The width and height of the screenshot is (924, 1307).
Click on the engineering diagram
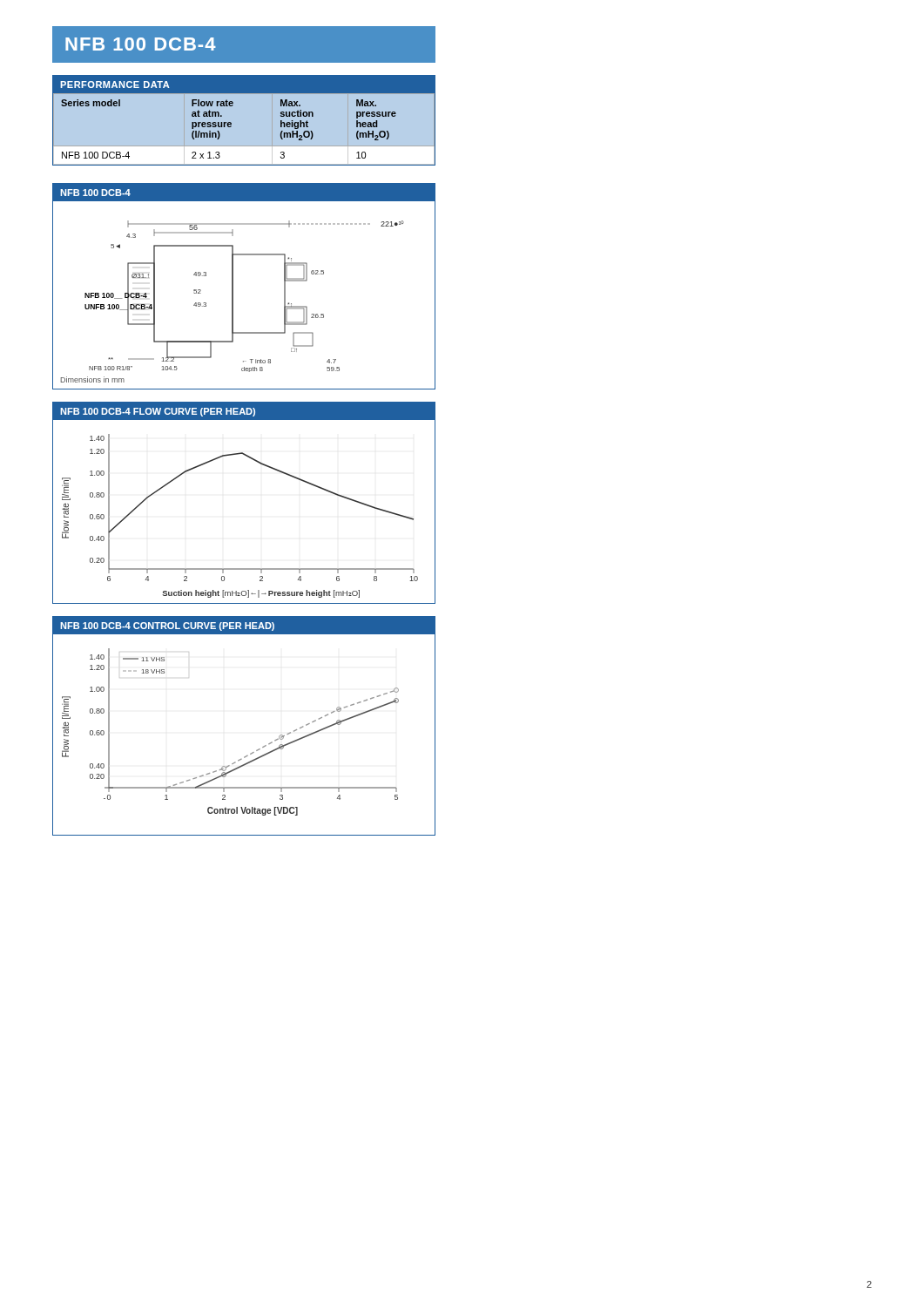(x=244, y=286)
